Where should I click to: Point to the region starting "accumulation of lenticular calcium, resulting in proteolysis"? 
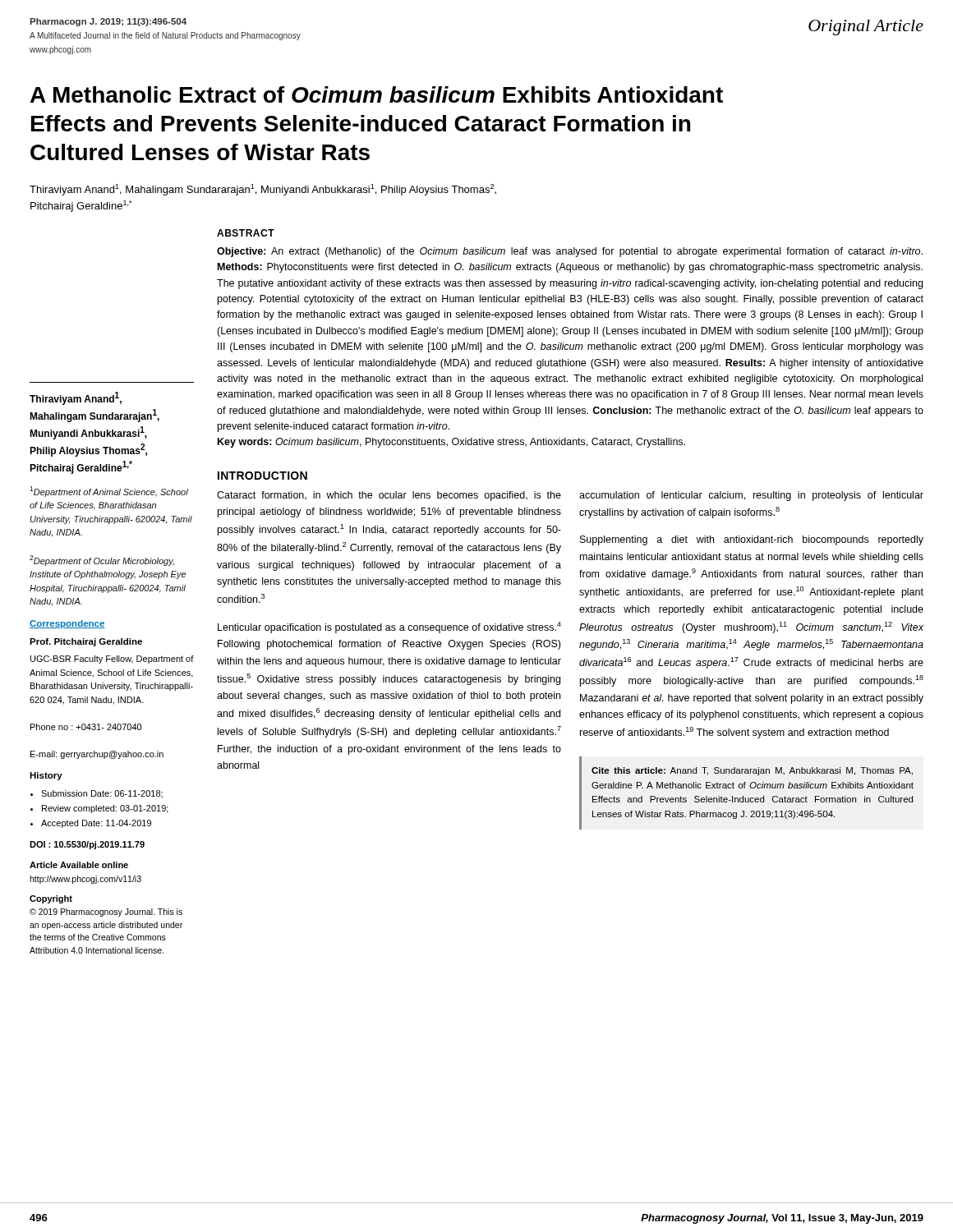[x=751, y=504]
